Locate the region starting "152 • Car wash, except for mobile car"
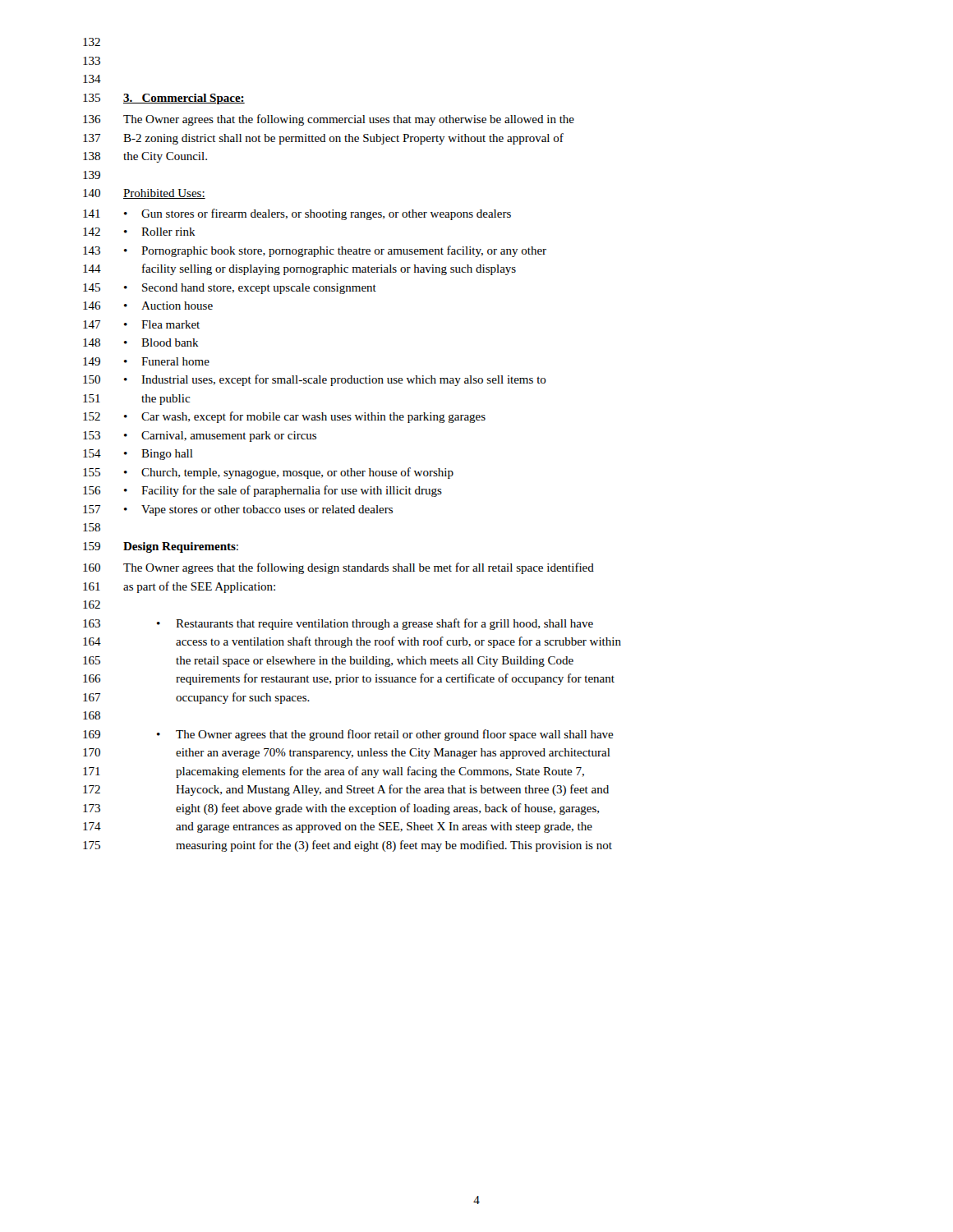 (x=485, y=417)
